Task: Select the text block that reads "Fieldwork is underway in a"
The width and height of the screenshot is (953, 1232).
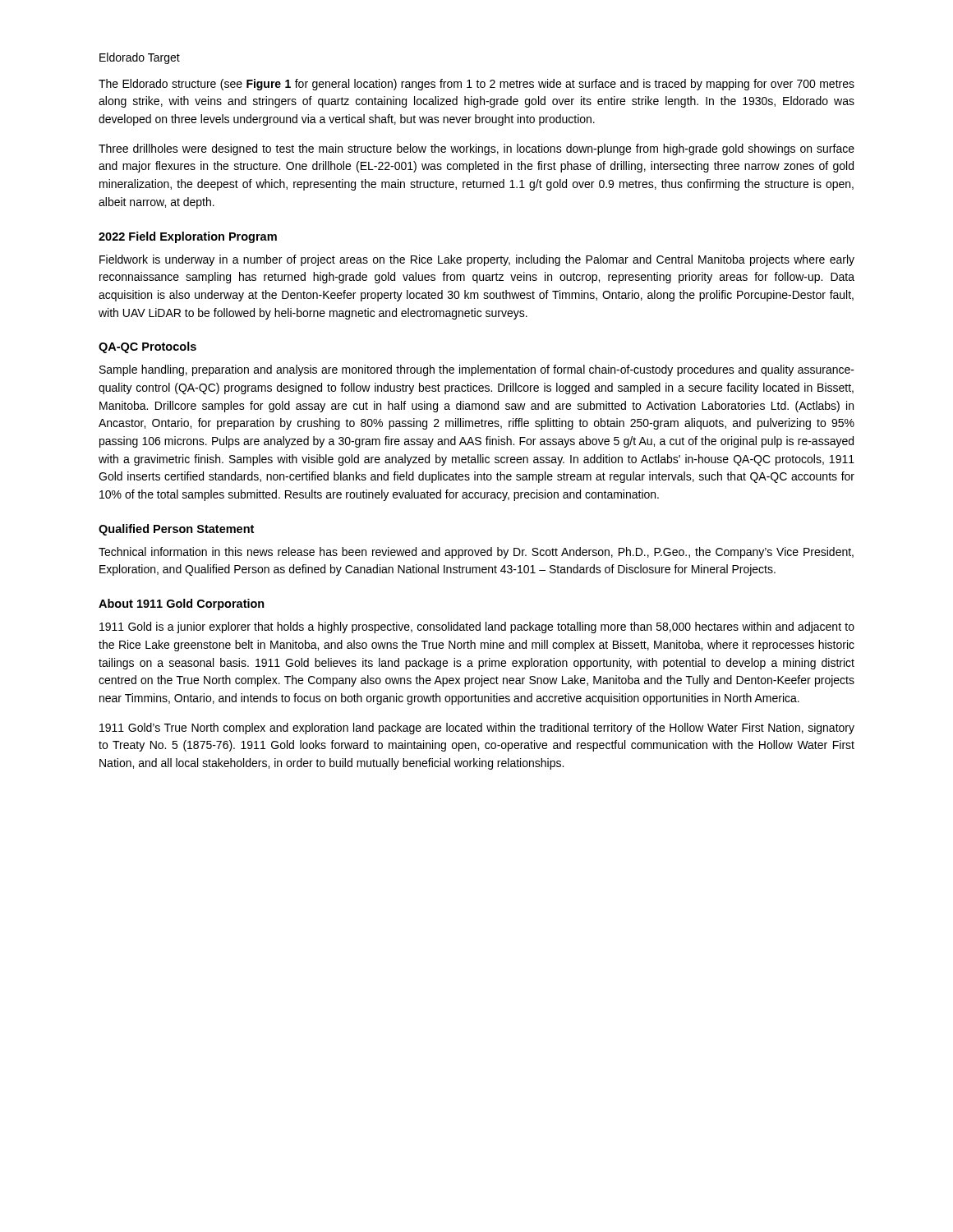Action: (476, 286)
